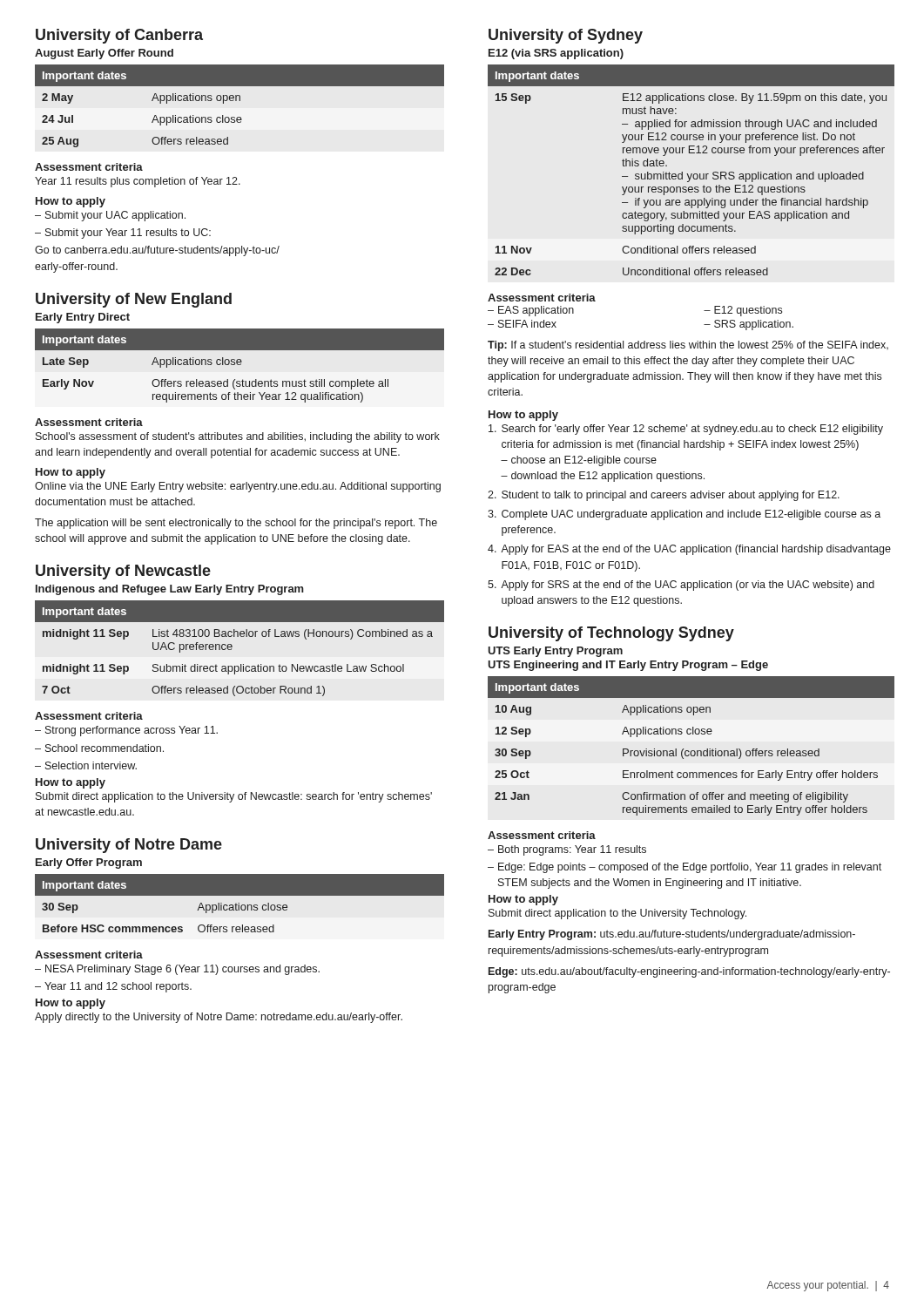Find "Go to canberra.edu.au/future-students/apply-to-uc/early-offer-round." on this page
The image size is (924, 1307).
pos(157,258)
